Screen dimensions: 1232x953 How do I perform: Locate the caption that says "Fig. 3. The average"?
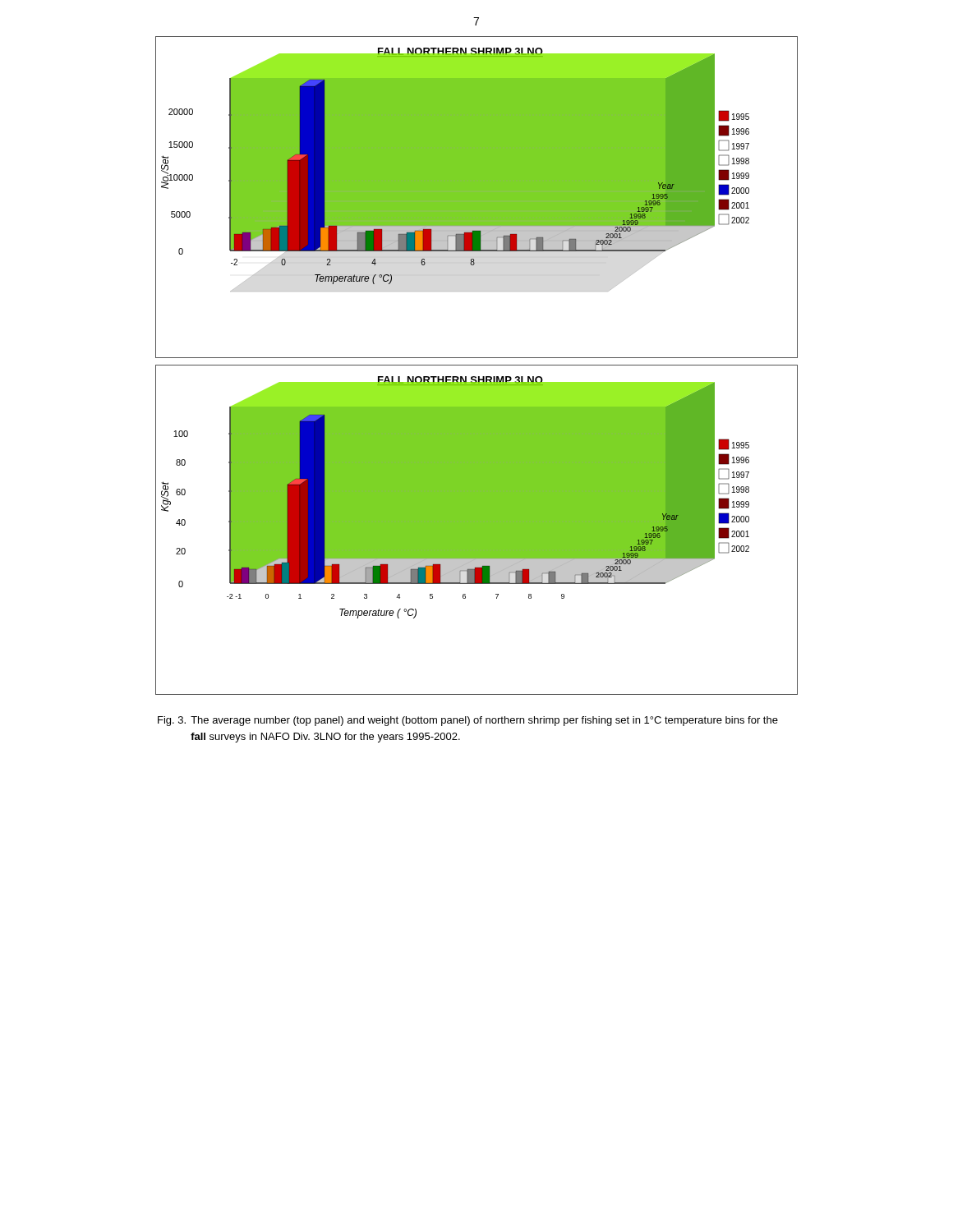pyautogui.click(x=476, y=728)
